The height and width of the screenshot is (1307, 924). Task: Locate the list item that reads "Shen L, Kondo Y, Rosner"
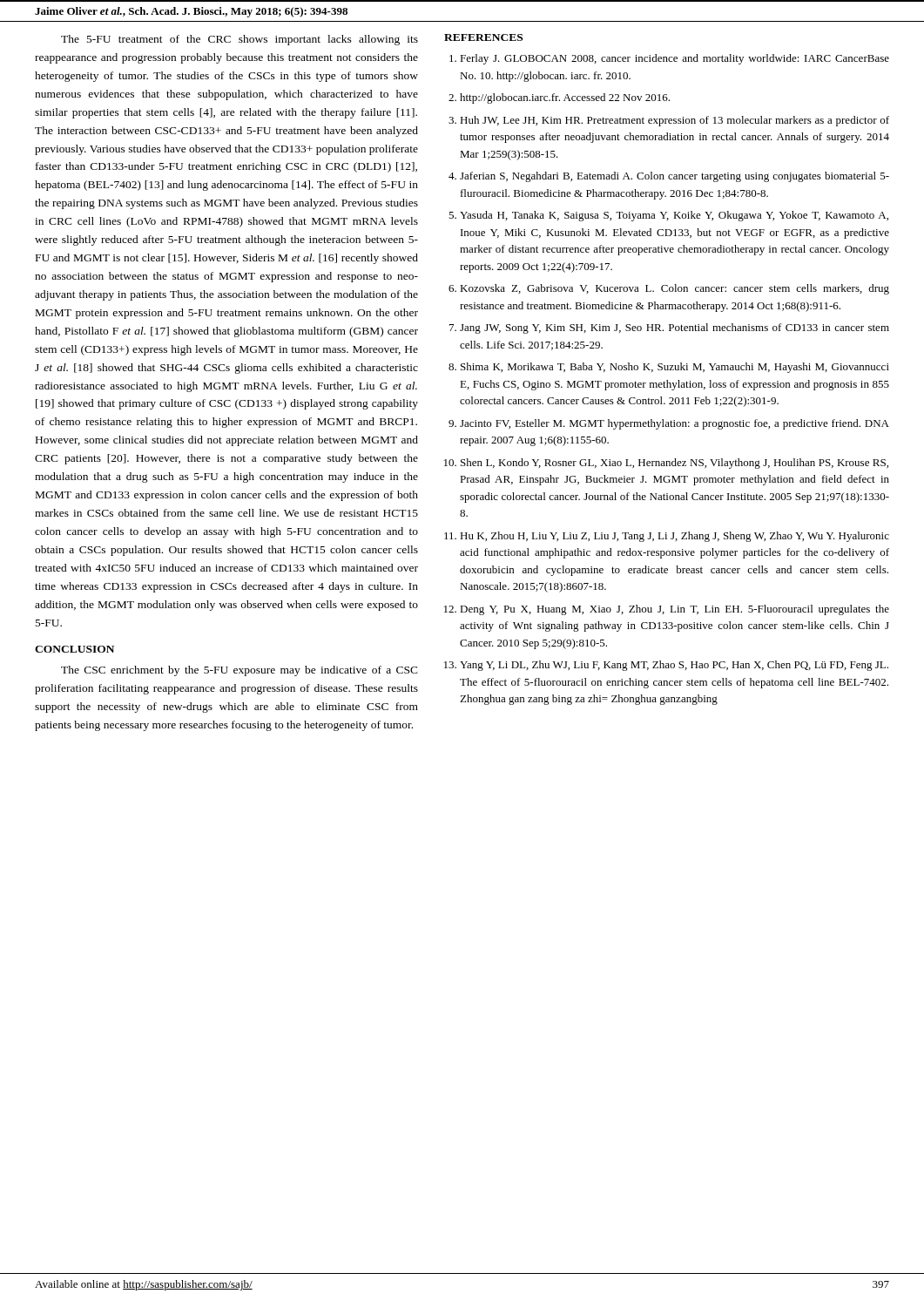[x=674, y=488]
